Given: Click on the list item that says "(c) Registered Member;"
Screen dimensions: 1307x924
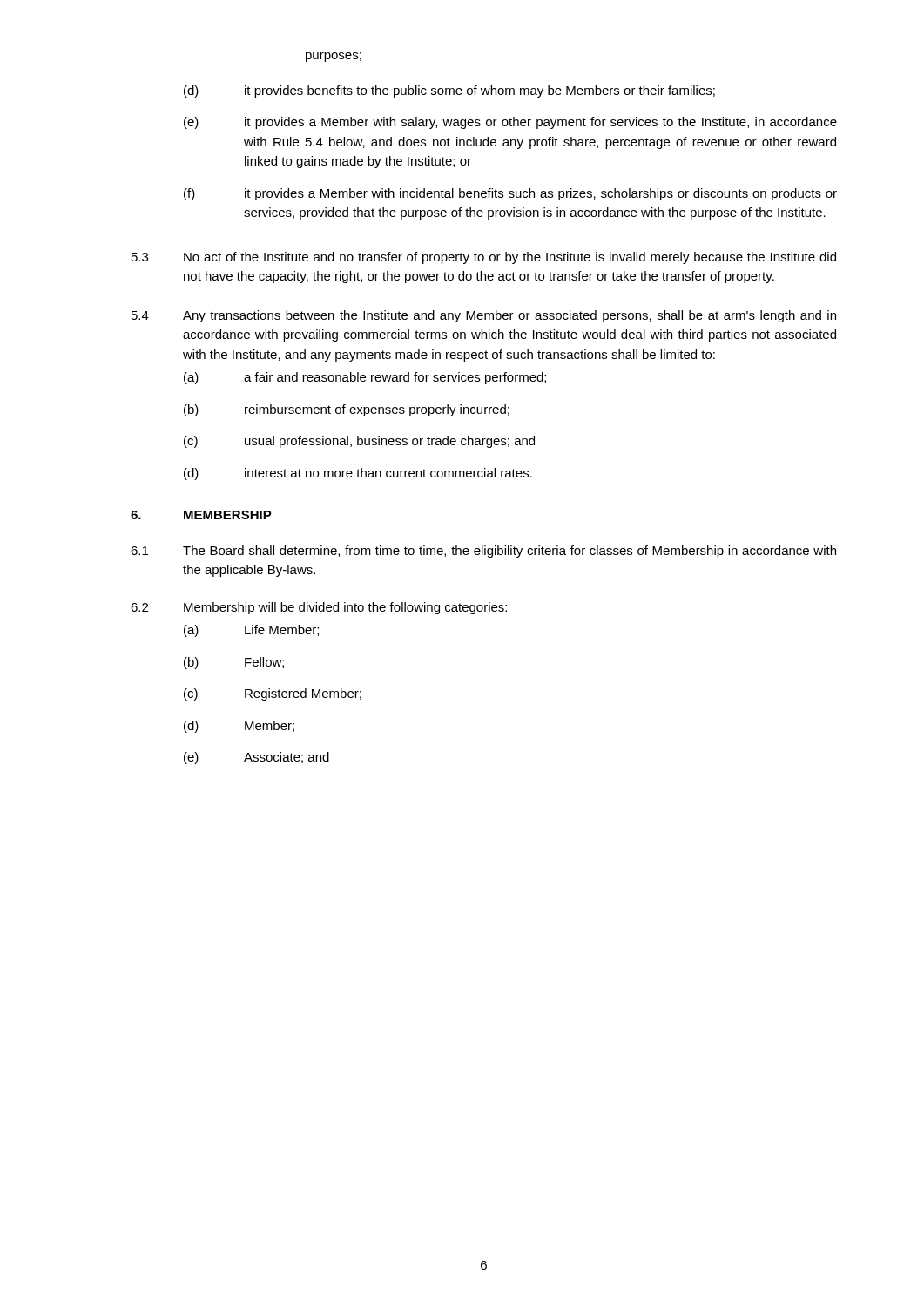Looking at the screenshot, I should click(x=273, y=694).
